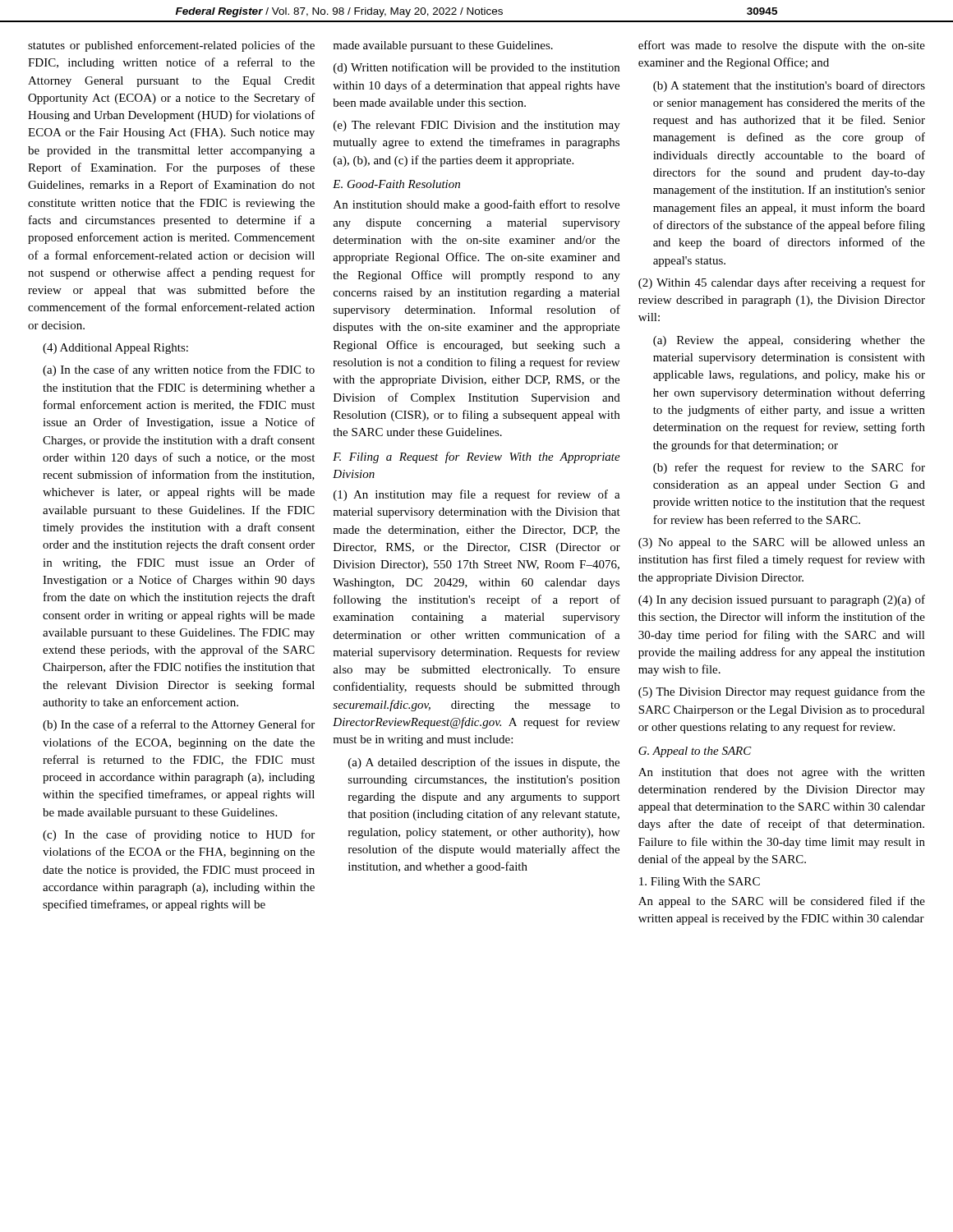Find the block on this page that starts "(3) No appeal to"
The width and height of the screenshot is (953, 1232).
pos(782,635)
